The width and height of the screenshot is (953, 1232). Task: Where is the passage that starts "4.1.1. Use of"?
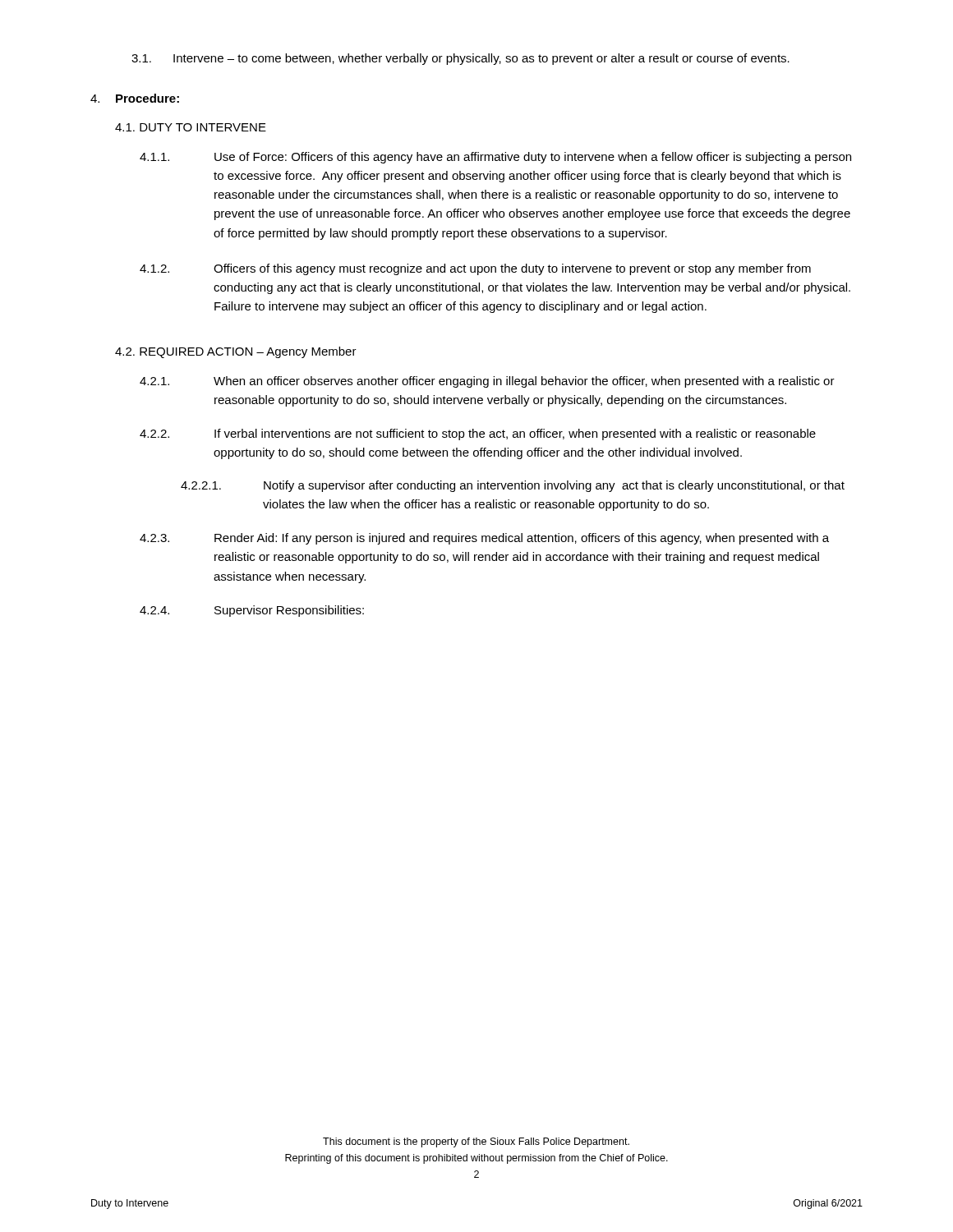[x=501, y=194]
